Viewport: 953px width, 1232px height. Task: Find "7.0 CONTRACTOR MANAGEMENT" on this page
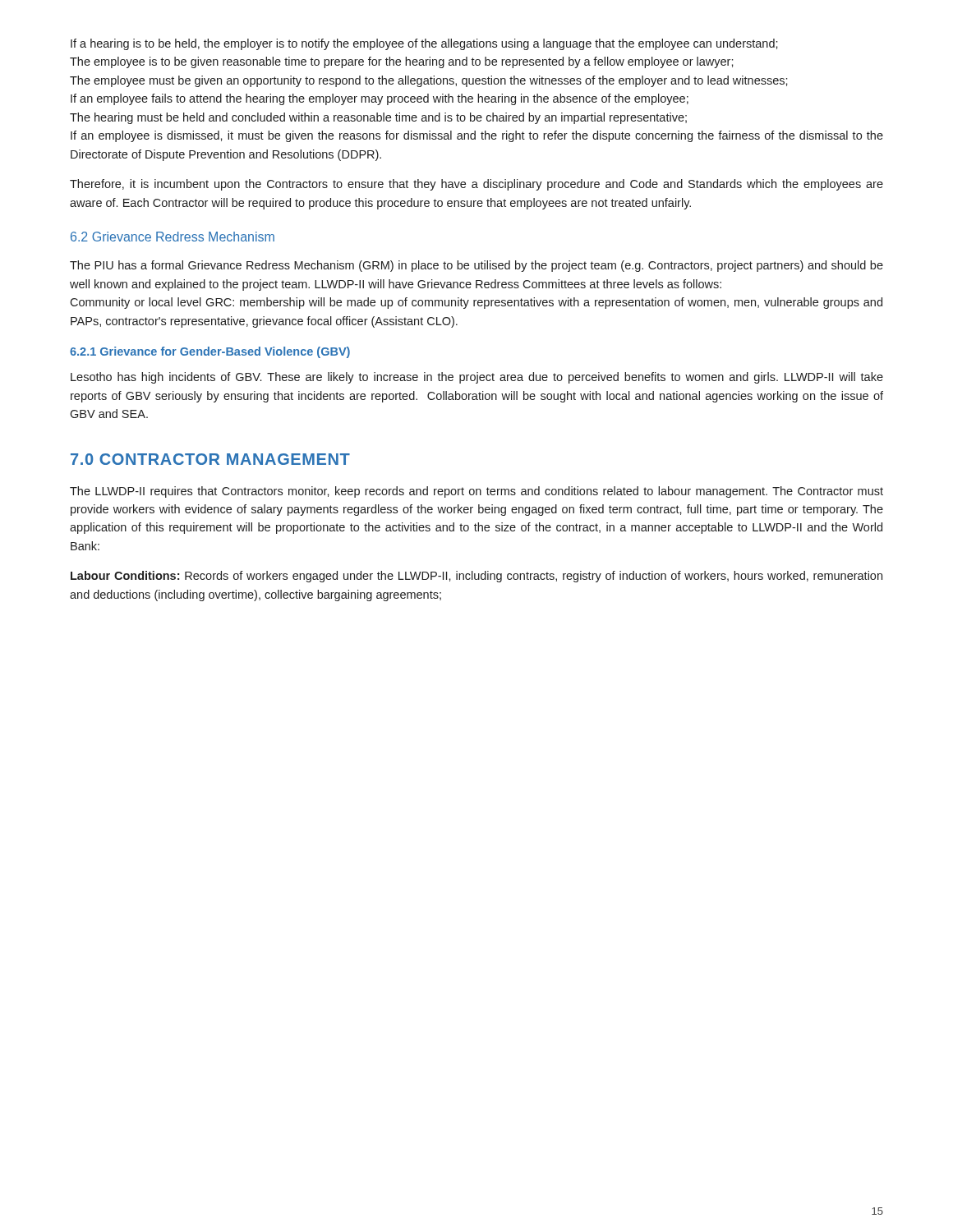tap(210, 459)
